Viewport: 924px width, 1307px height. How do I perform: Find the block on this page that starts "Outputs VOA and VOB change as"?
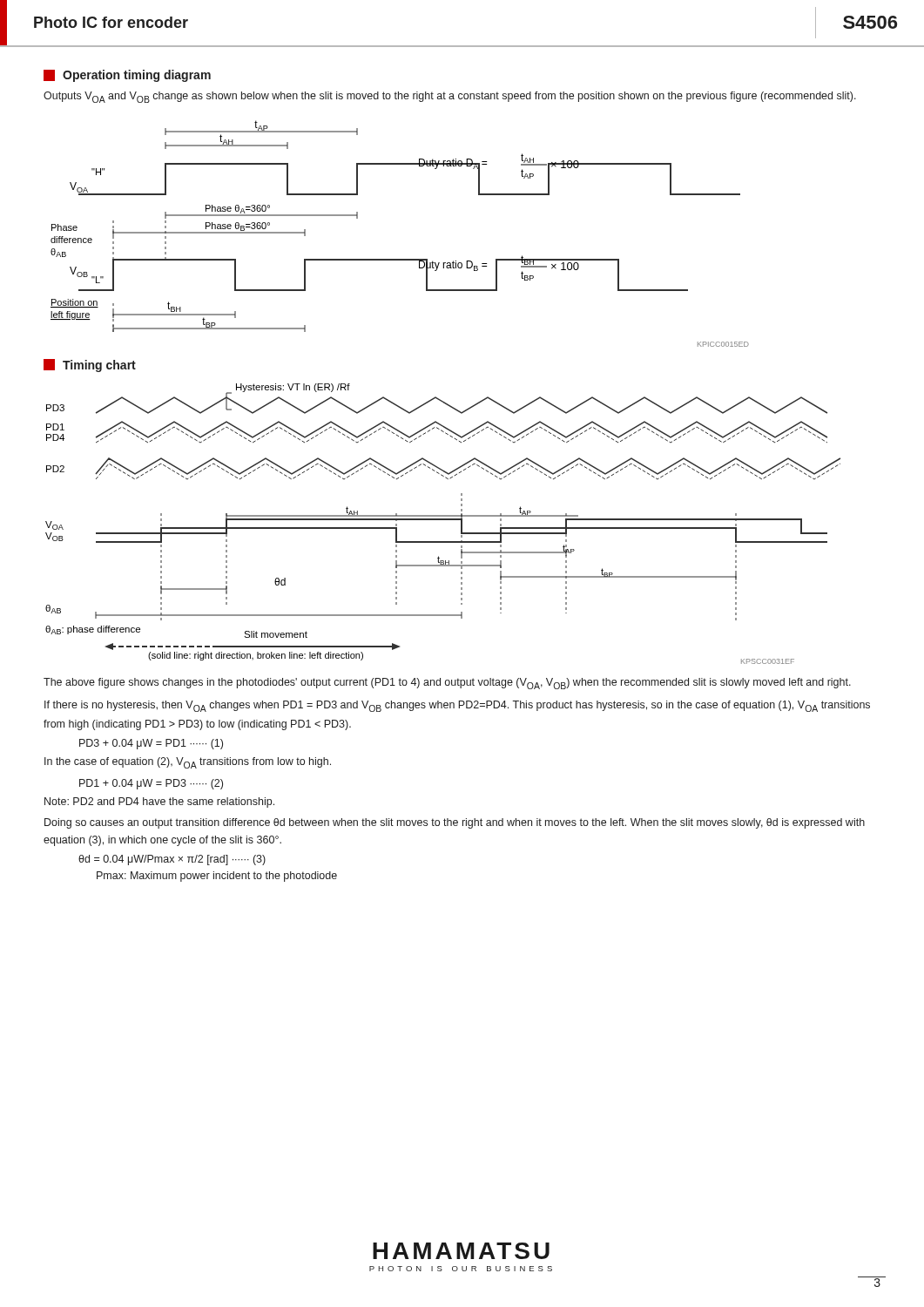tap(450, 97)
